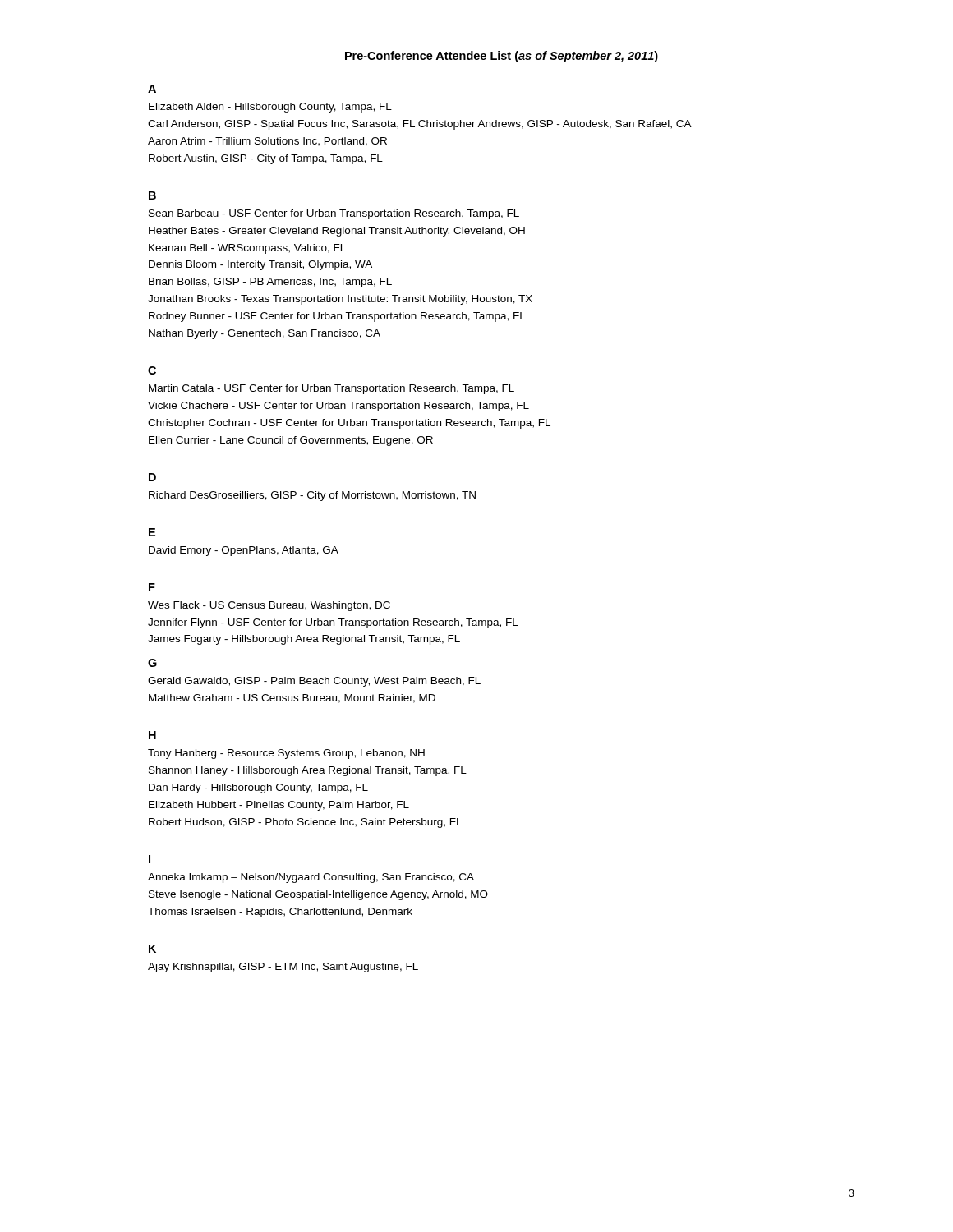Navigate to the text starting "Wes Flack - US Census Bureau, Washington, DC"
953x1232 pixels.
269,605
